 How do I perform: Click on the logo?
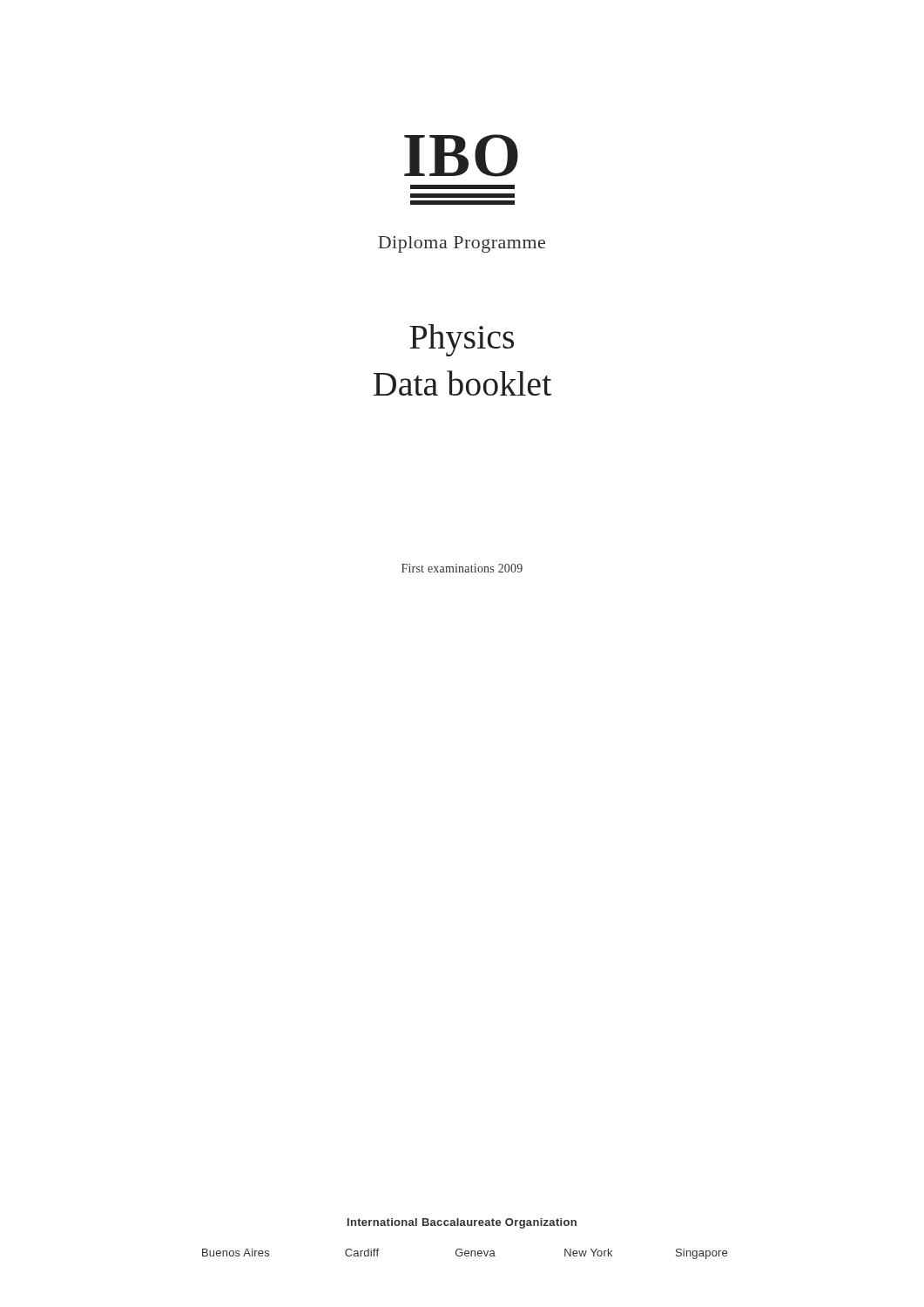[x=462, y=163]
